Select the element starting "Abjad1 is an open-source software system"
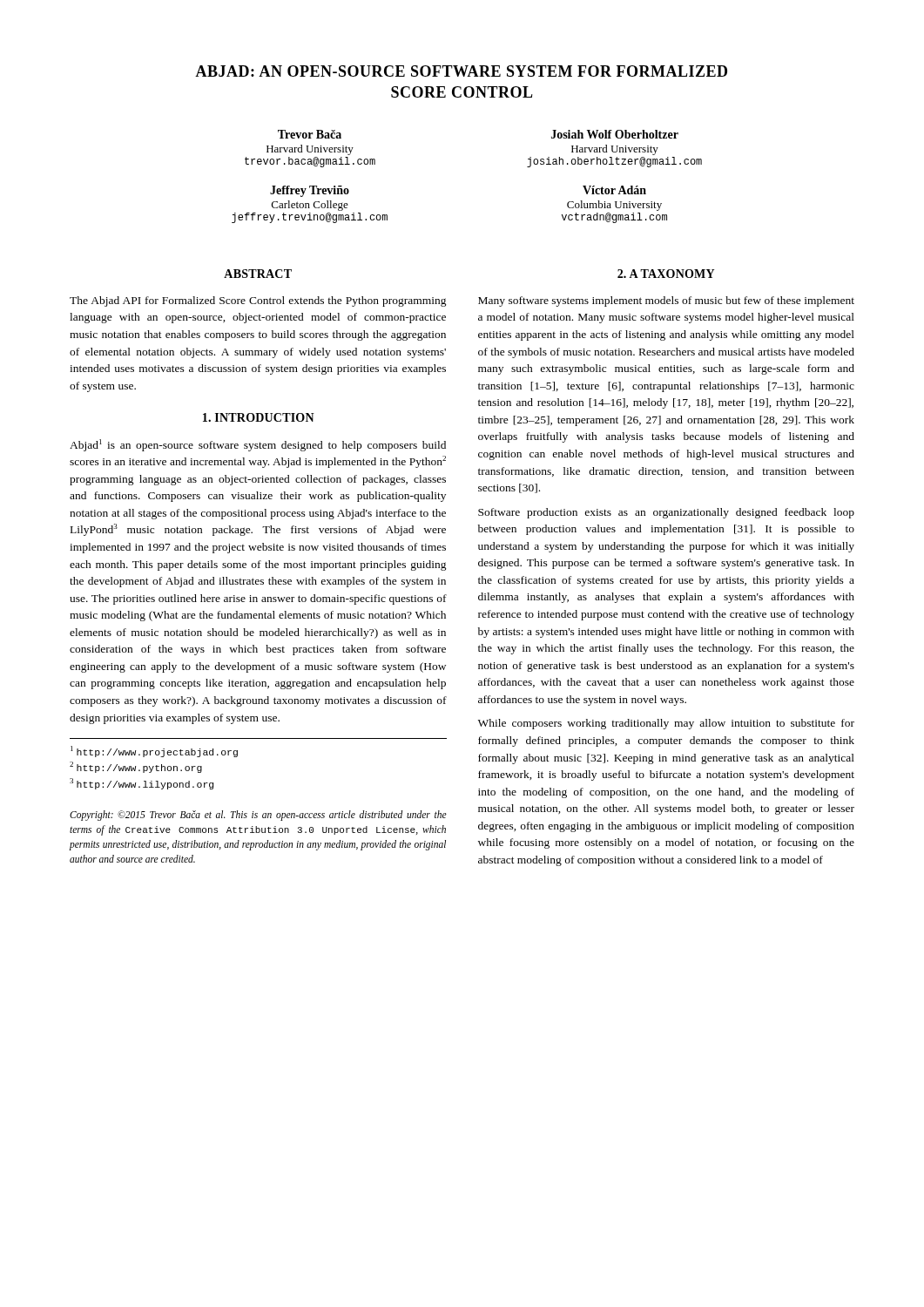 (258, 581)
